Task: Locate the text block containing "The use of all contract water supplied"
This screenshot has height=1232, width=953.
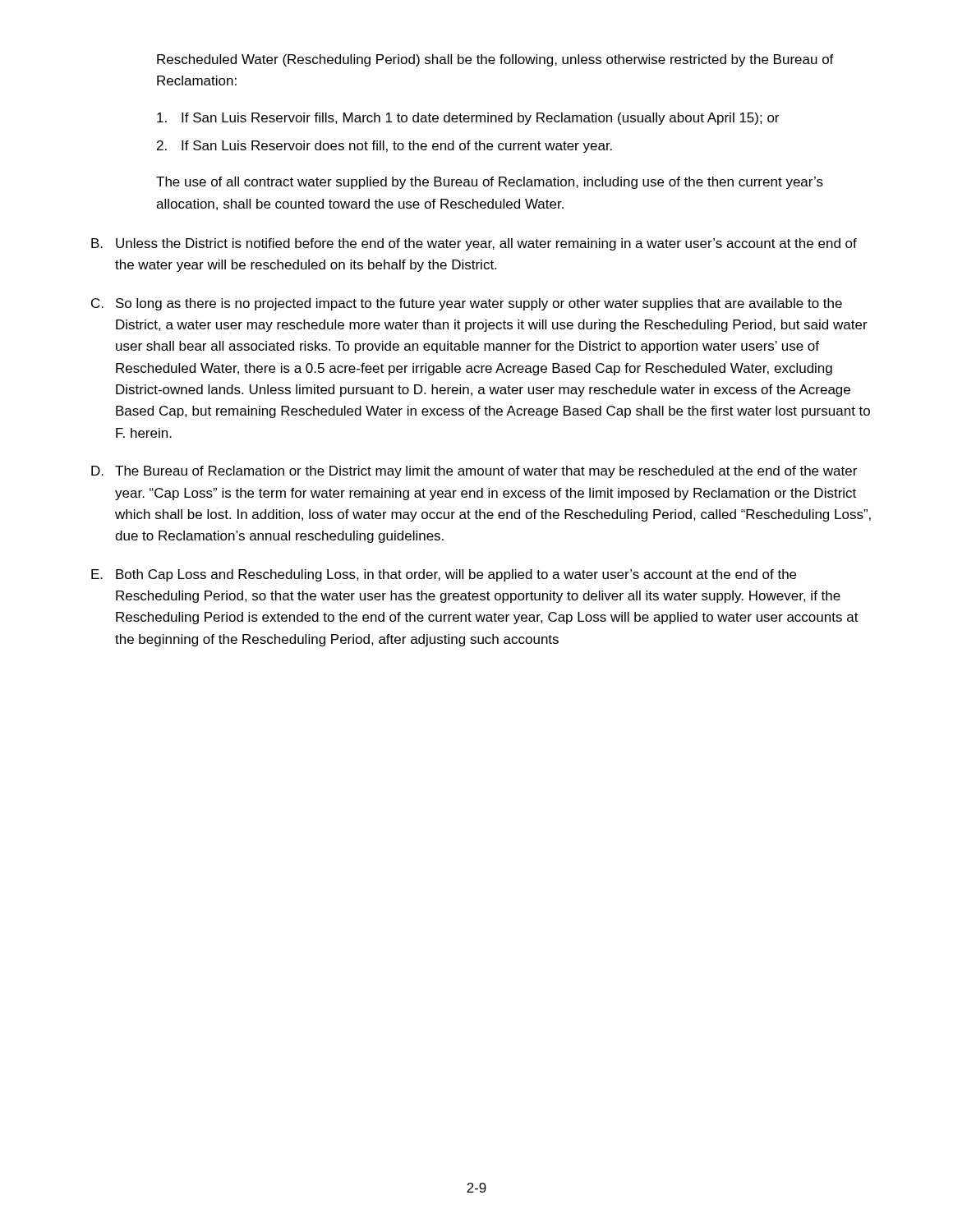Action: 490,193
